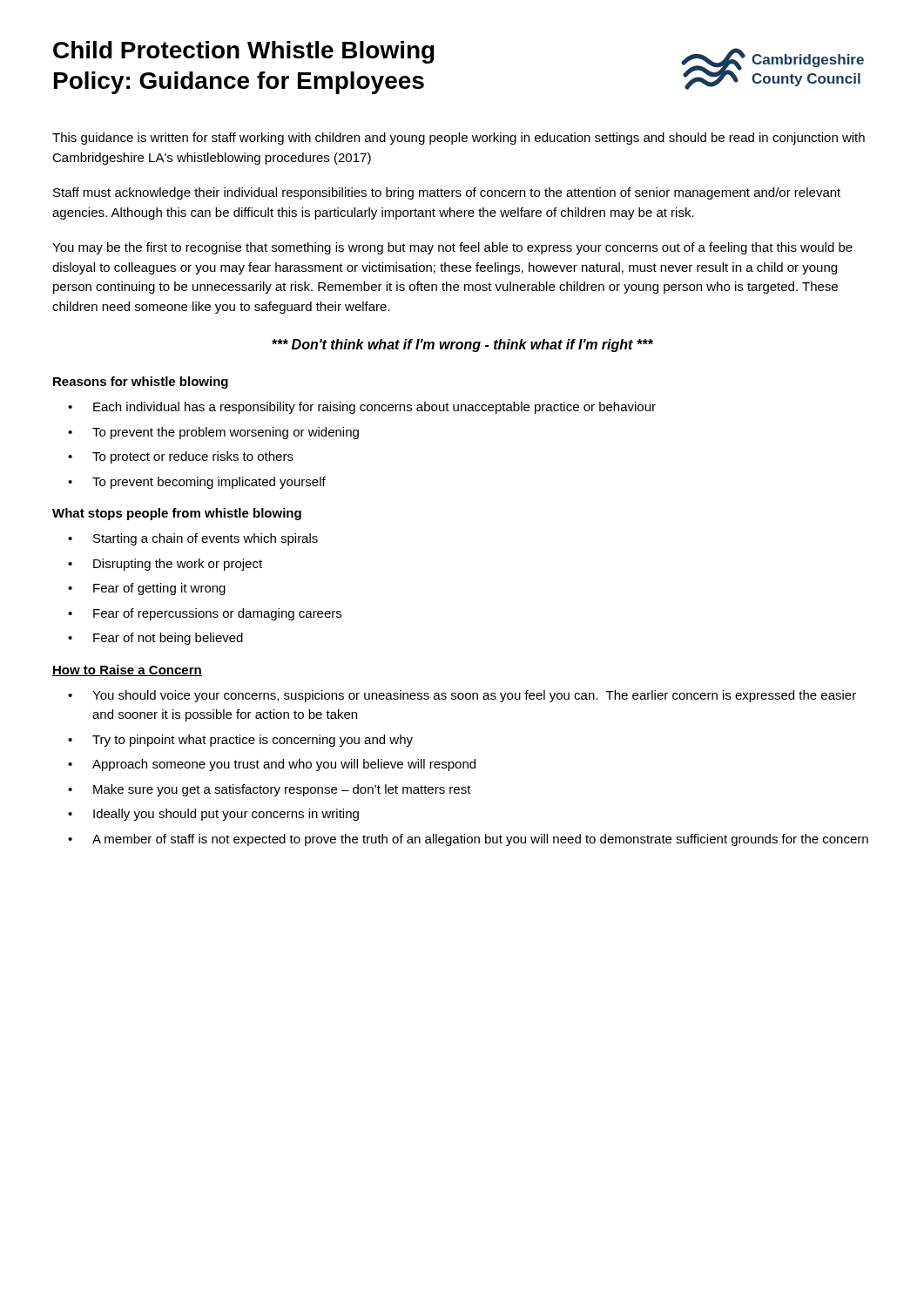924x1307 pixels.
Task: Select a logo
Action: (776, 71)
